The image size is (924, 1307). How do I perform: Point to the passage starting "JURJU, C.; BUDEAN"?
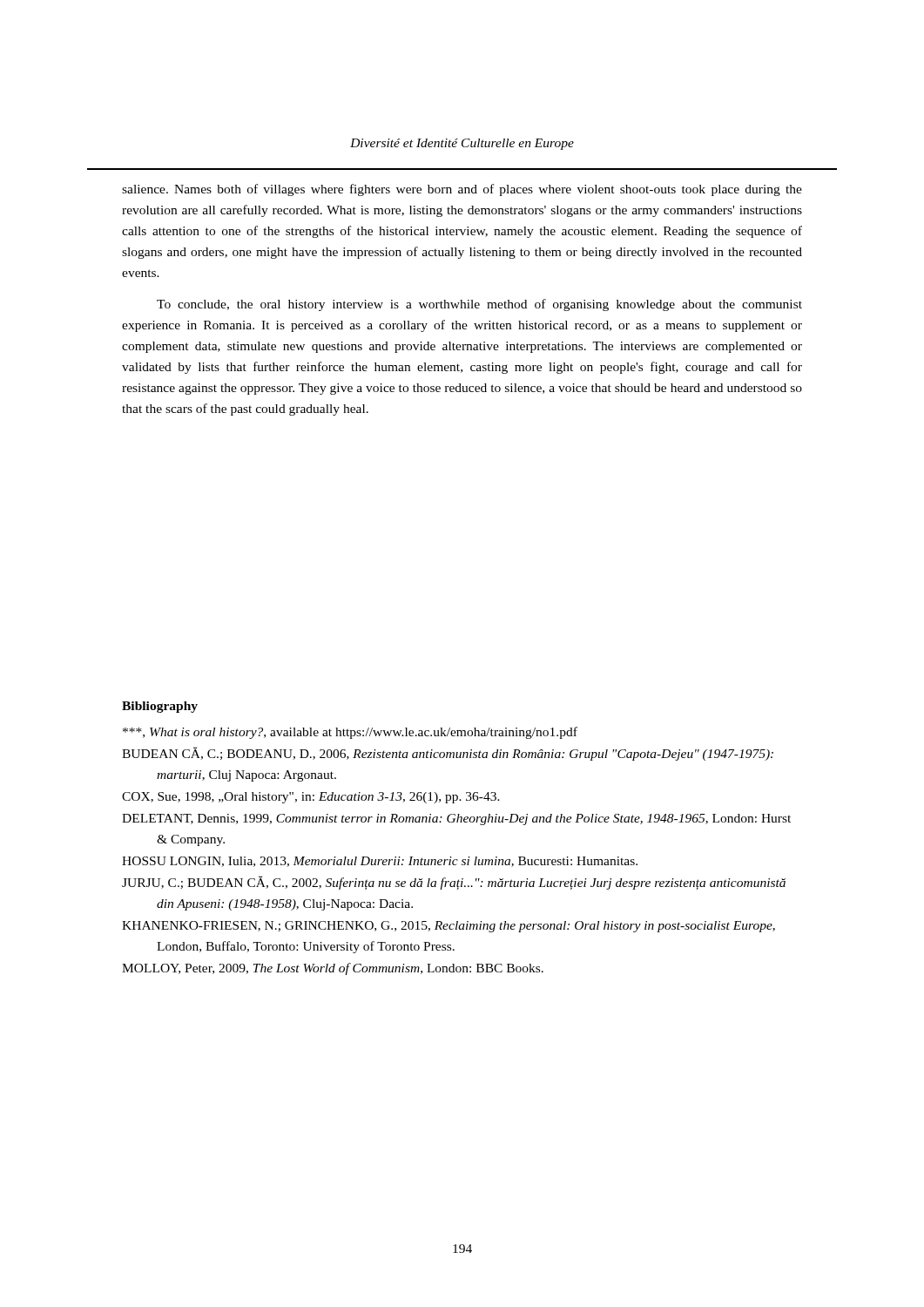pos(454,893)
